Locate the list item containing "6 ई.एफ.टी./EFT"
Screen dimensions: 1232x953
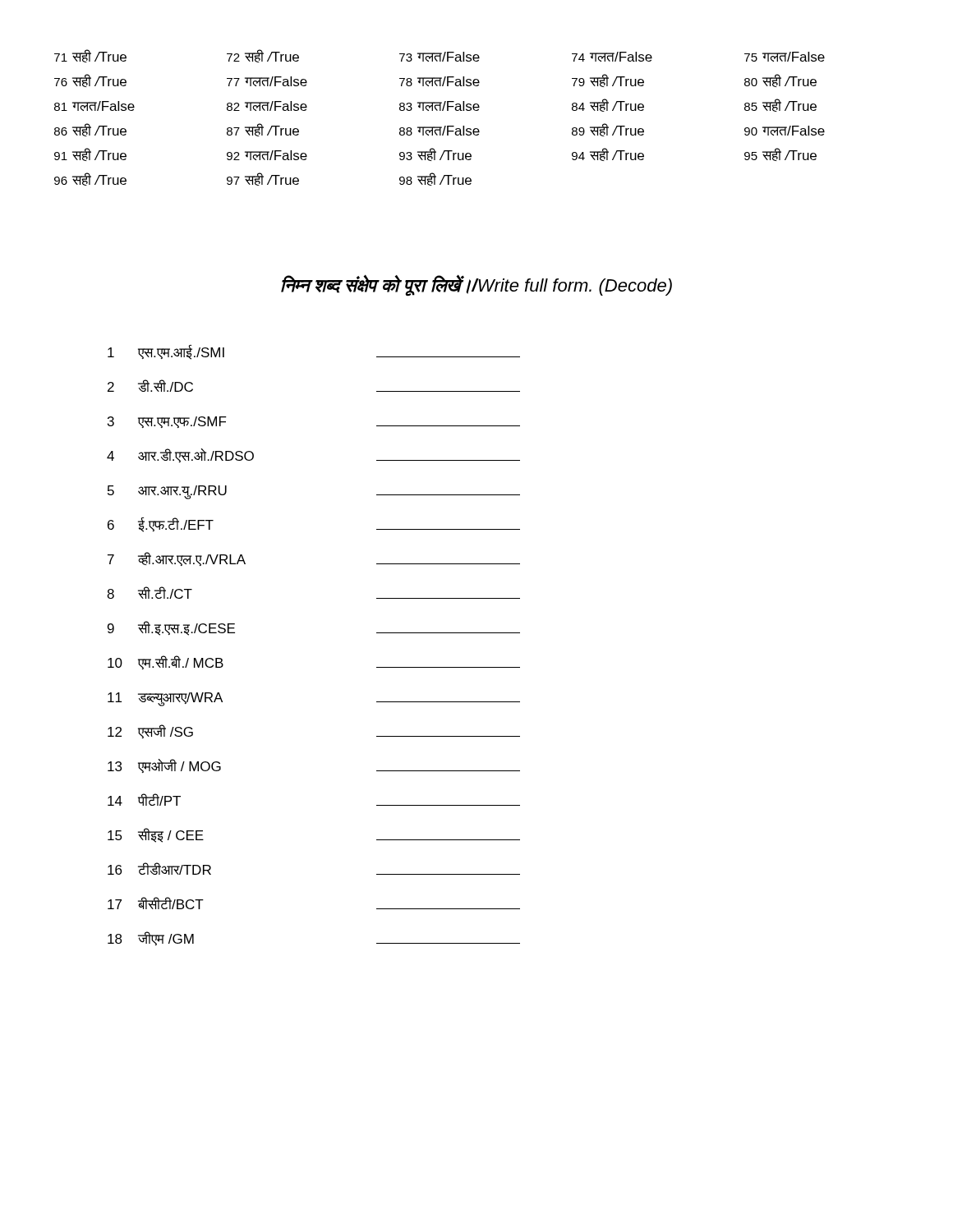[173, 524]
